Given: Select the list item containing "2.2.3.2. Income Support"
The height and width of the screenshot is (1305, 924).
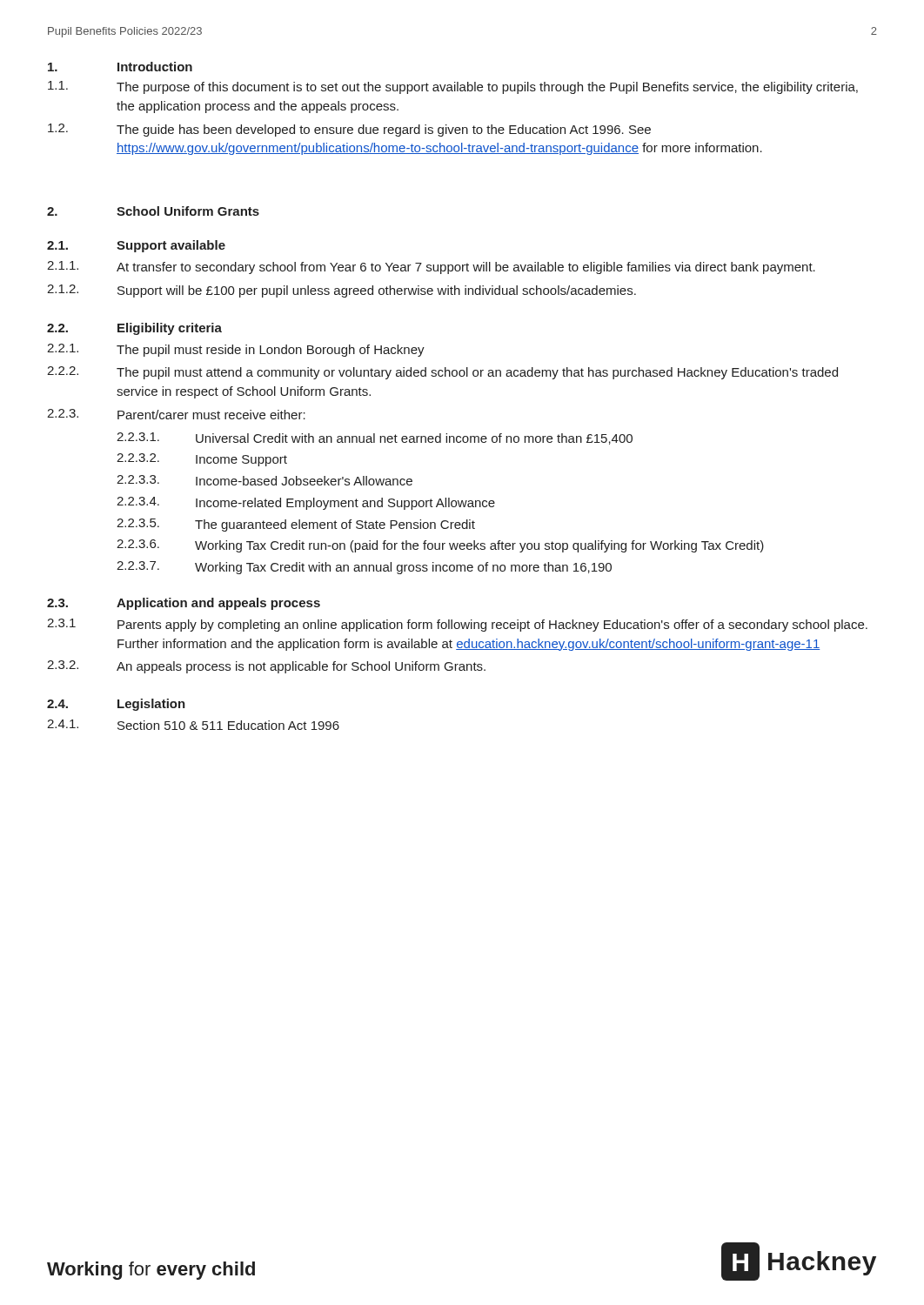Looking at the screenshot, I should pyautogui.click(x=202, y=459).
